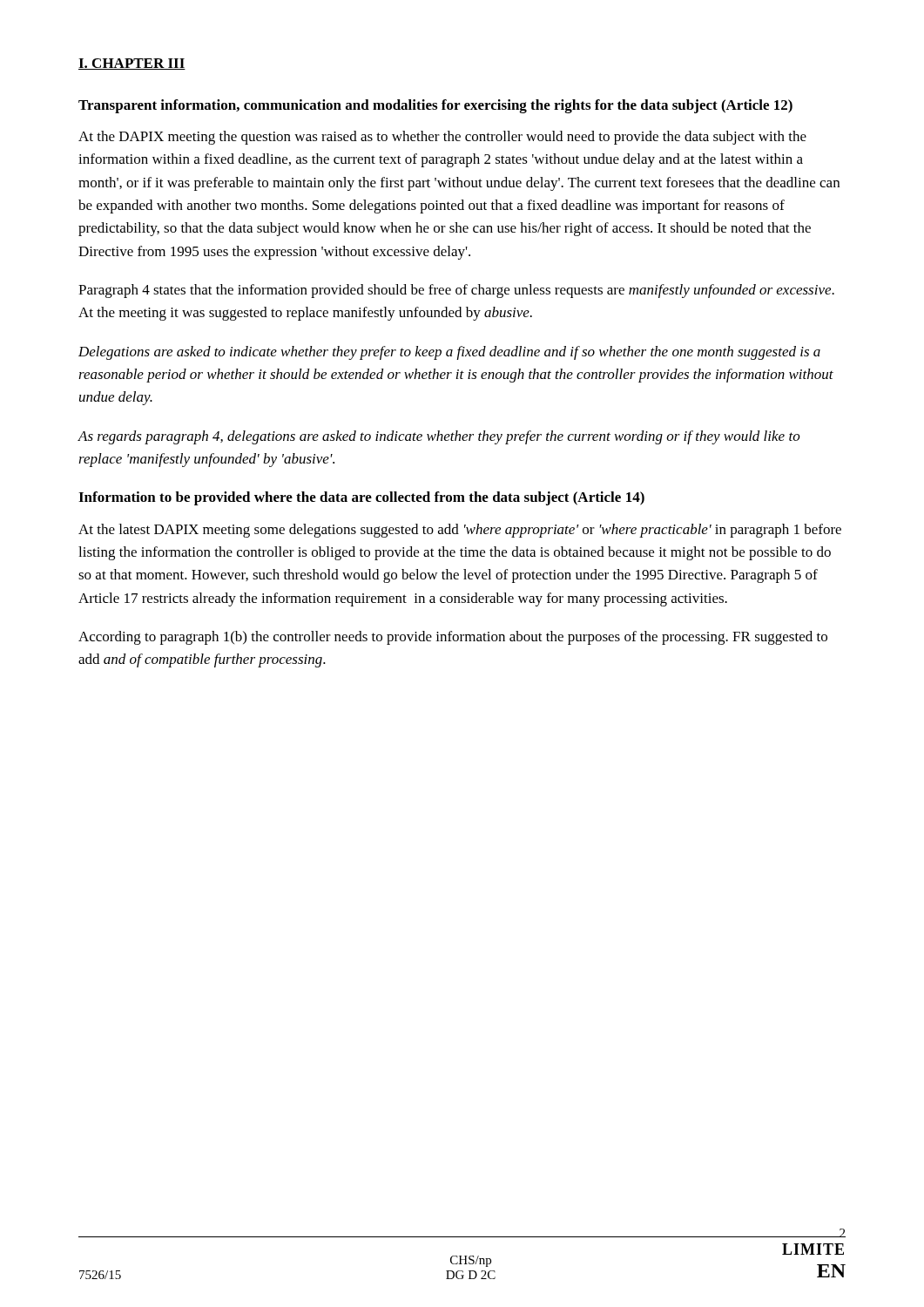Point to the region starting "I. CHAPTER III"
This screenshot has height=1307, width=924.
click(x=132, y=64)
